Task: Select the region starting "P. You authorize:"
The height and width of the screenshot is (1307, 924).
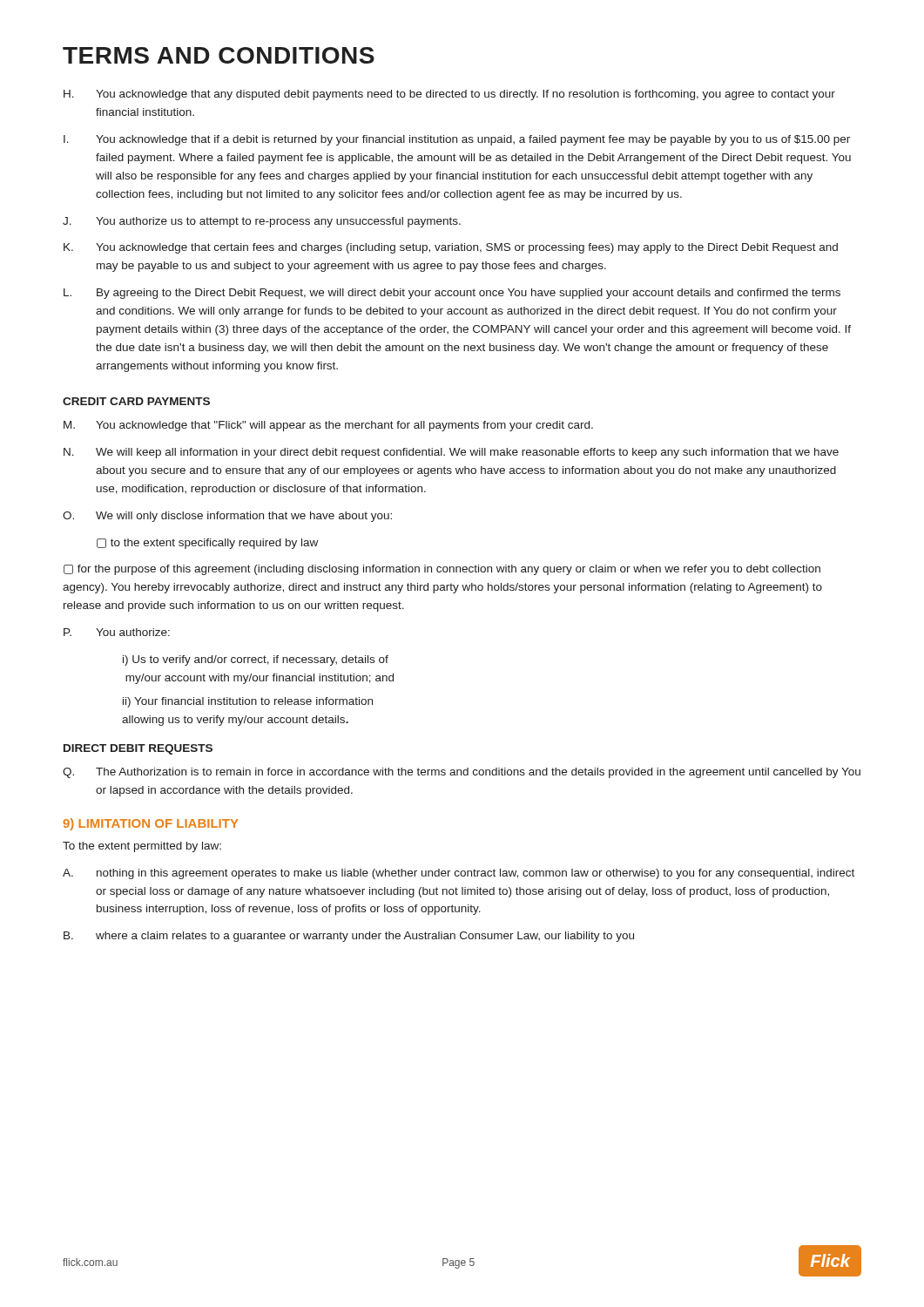Action: (x=117, y=632)
